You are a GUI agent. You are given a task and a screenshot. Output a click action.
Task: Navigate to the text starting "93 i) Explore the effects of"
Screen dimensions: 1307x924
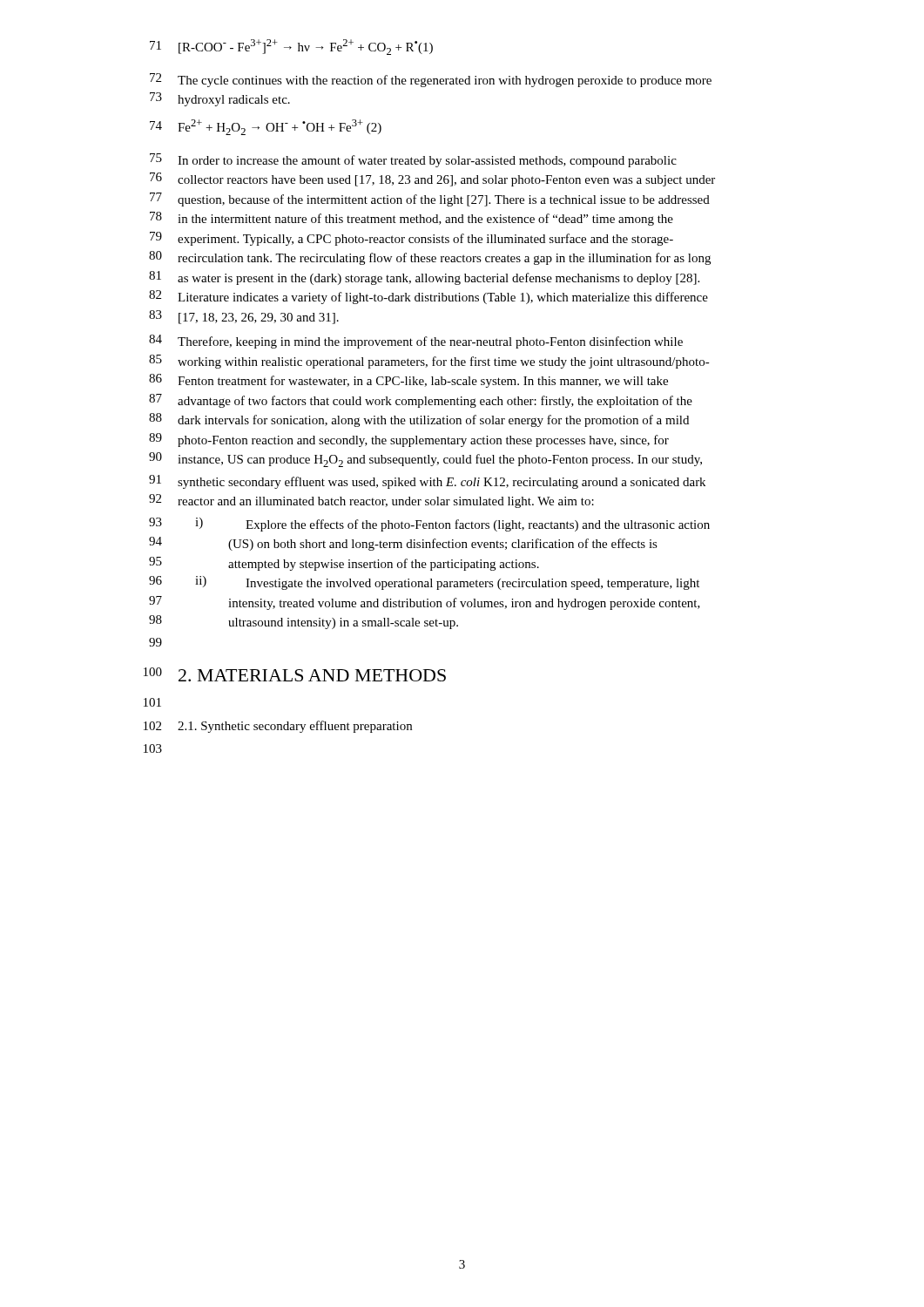click(x=486, y=544)
